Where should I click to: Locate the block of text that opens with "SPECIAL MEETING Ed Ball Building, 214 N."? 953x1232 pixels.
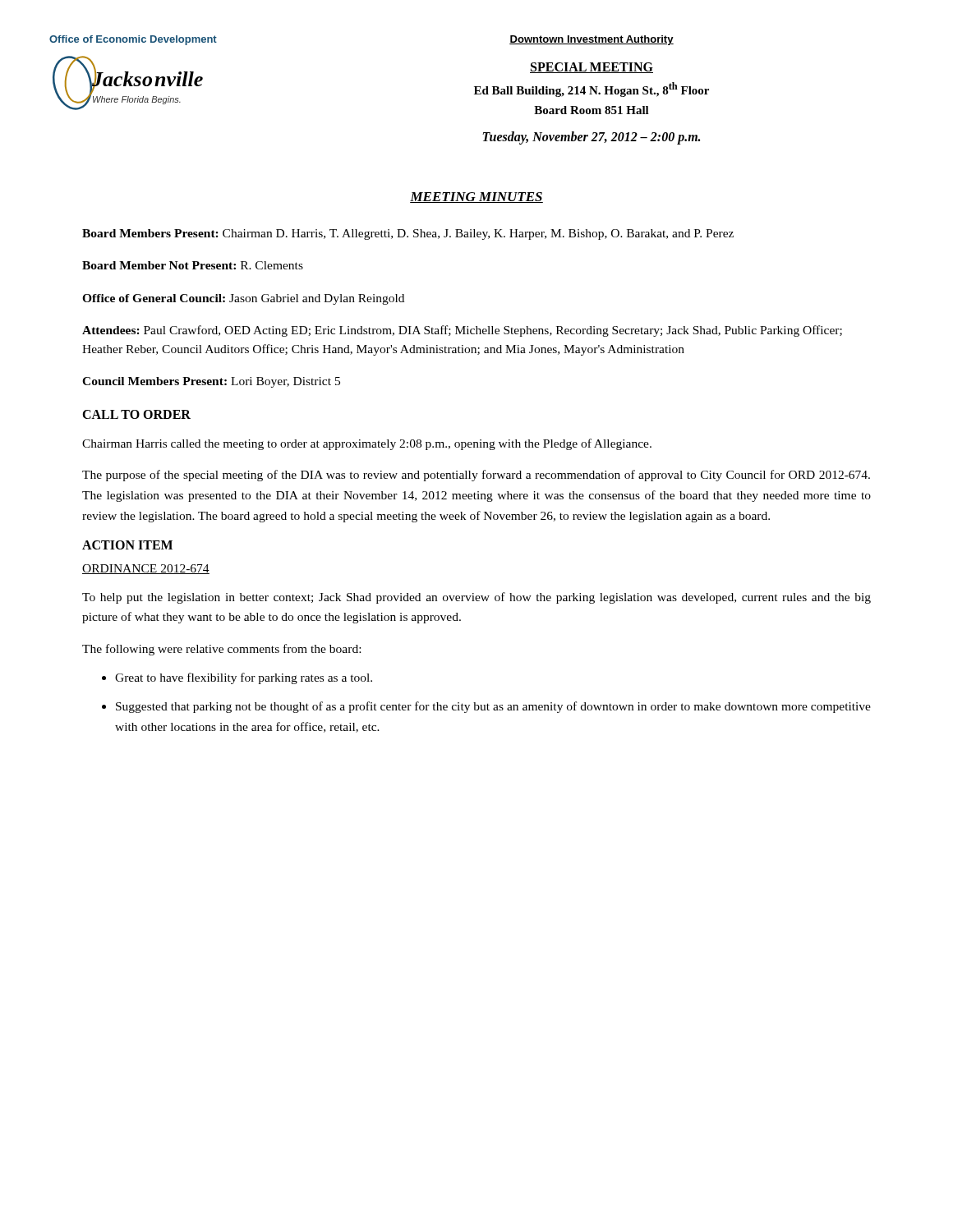592,88
